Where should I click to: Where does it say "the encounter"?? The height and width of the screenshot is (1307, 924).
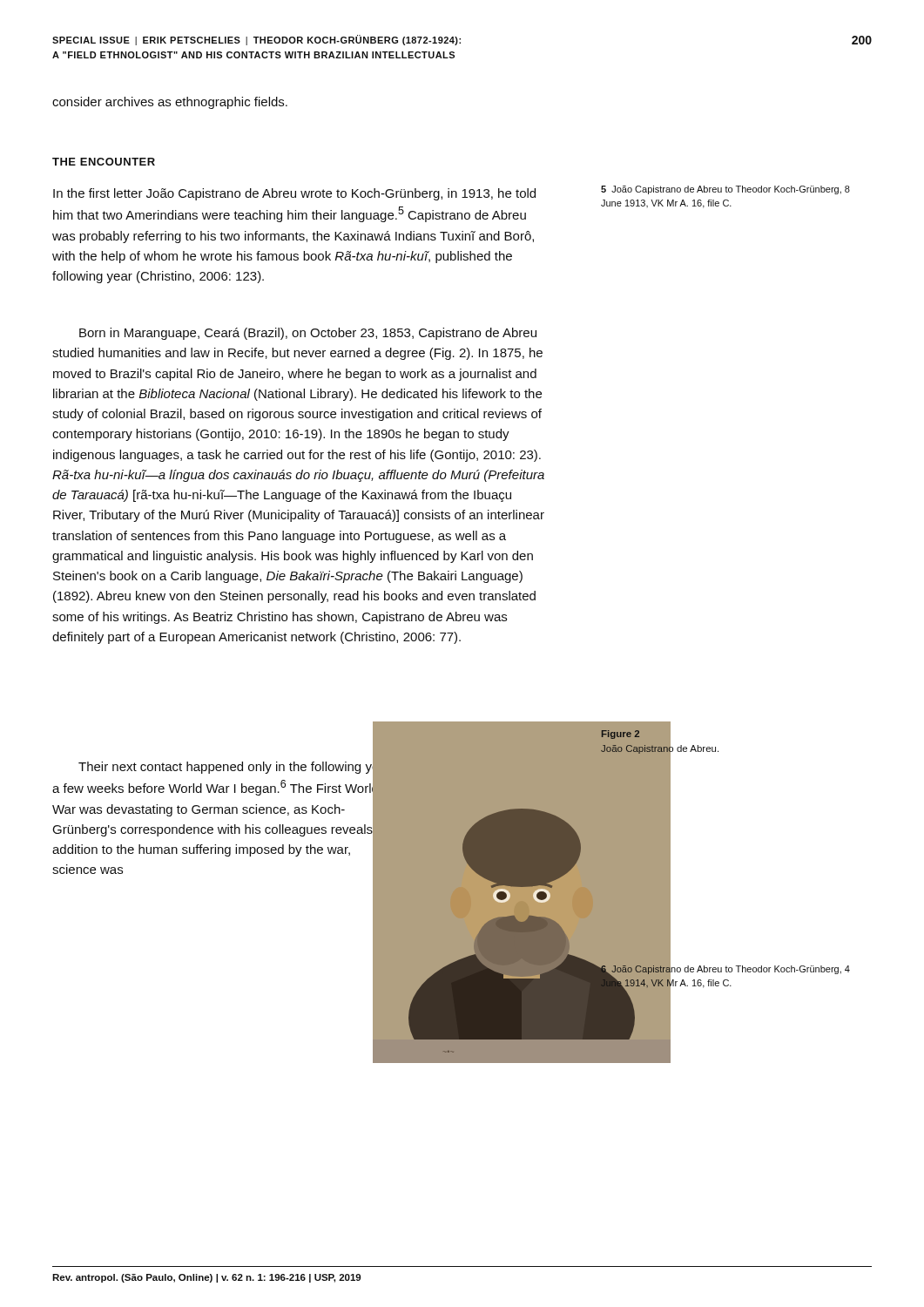[104, 162]
